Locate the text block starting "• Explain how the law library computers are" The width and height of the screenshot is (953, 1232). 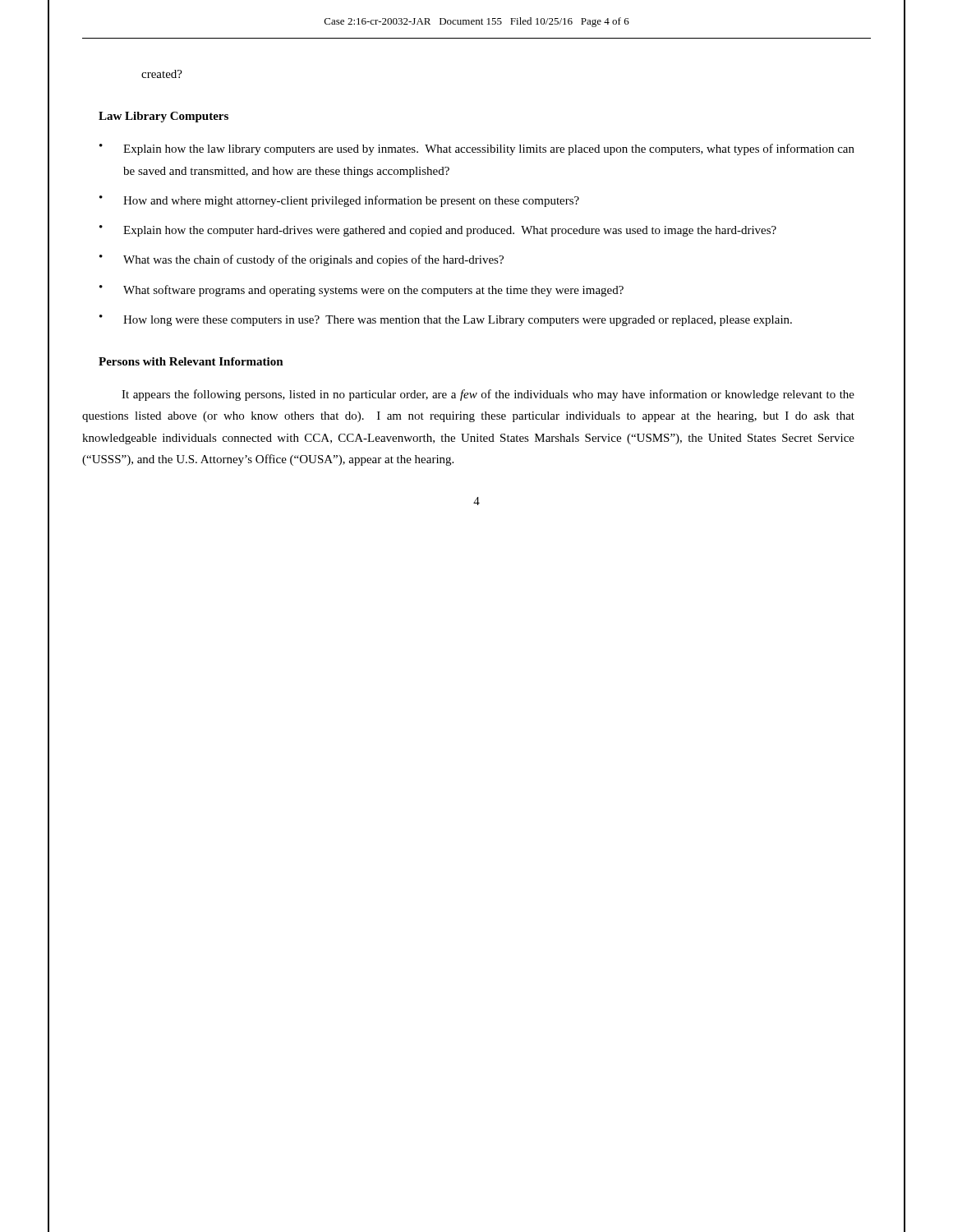476,160
